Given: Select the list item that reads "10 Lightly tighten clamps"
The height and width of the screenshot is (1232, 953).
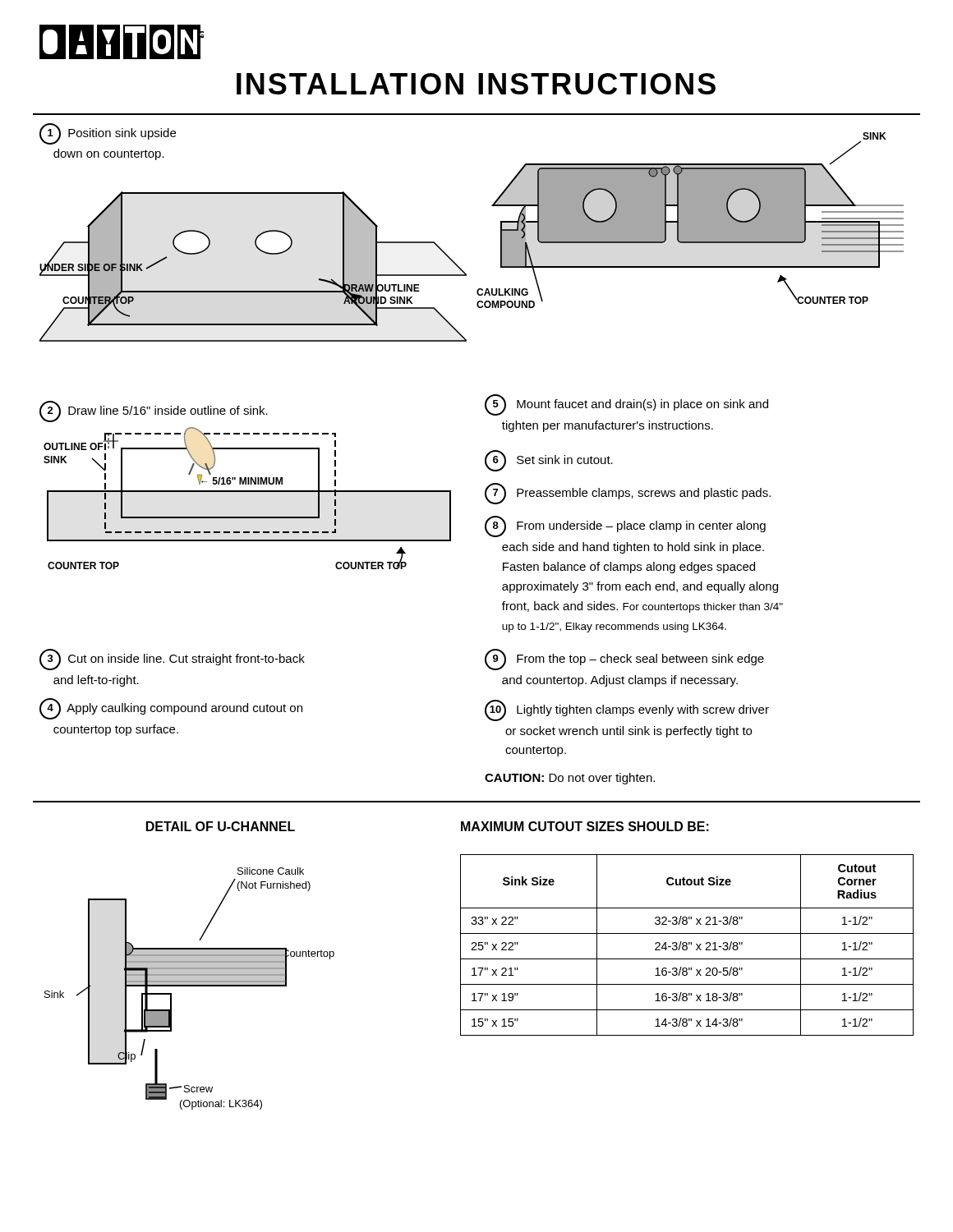Looking at the screenshot, I should pos(627,728).
